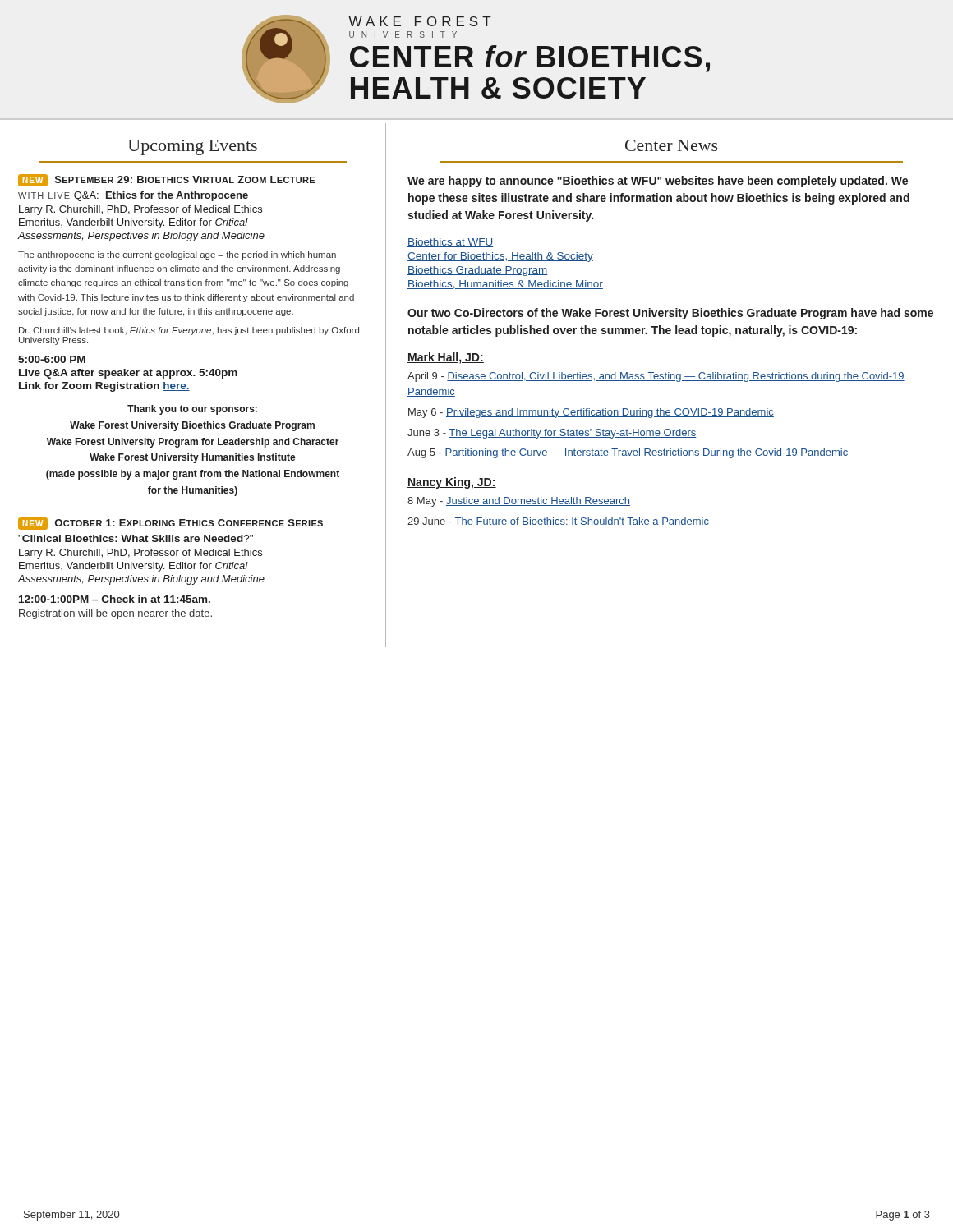Viewport: 953px width, 1232px height.
Task: Select the section header that says "Center News"
Action: click(x=671, y=145)
